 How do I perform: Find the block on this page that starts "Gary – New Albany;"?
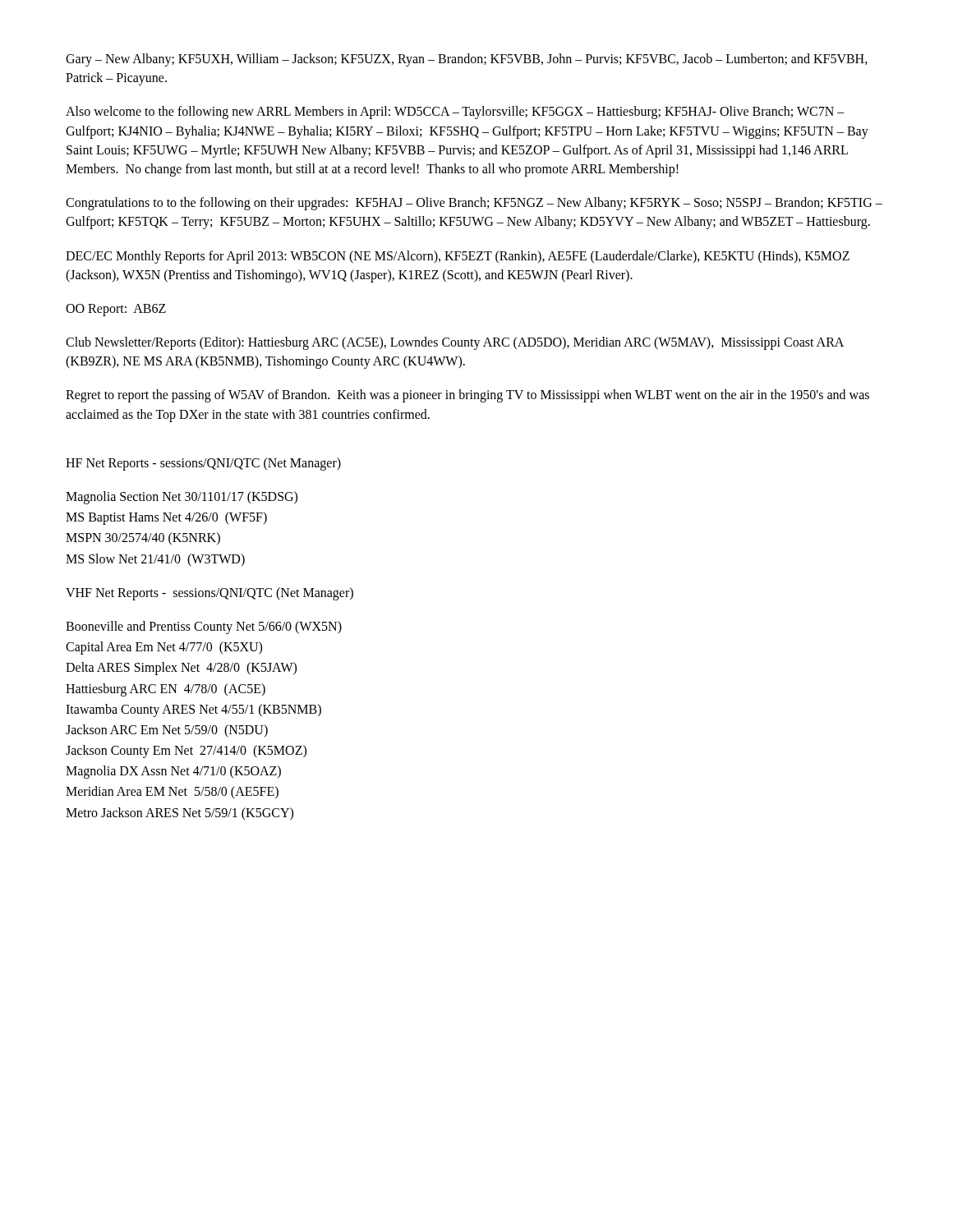[467, 68]
